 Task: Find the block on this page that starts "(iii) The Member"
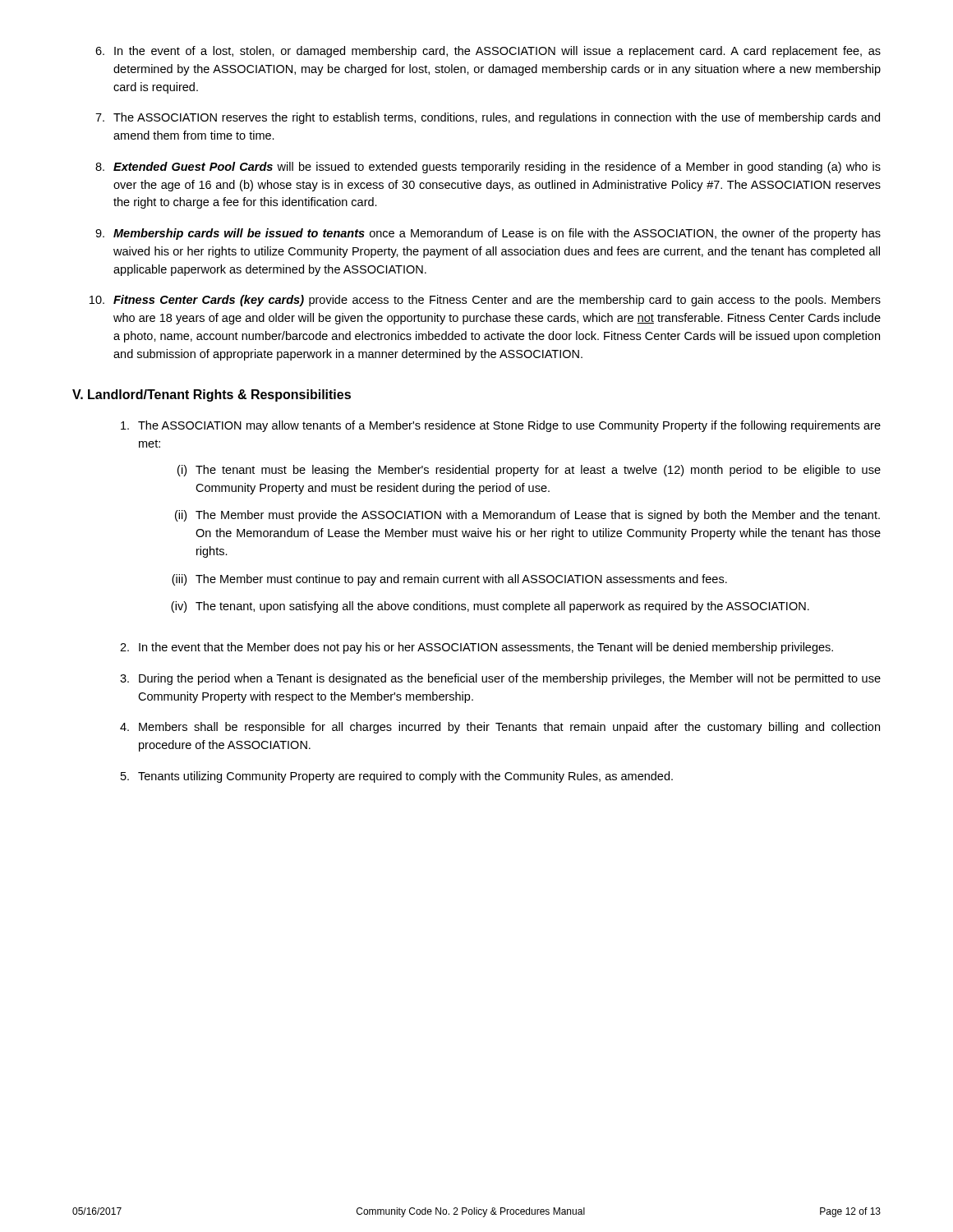coord(509,579)
